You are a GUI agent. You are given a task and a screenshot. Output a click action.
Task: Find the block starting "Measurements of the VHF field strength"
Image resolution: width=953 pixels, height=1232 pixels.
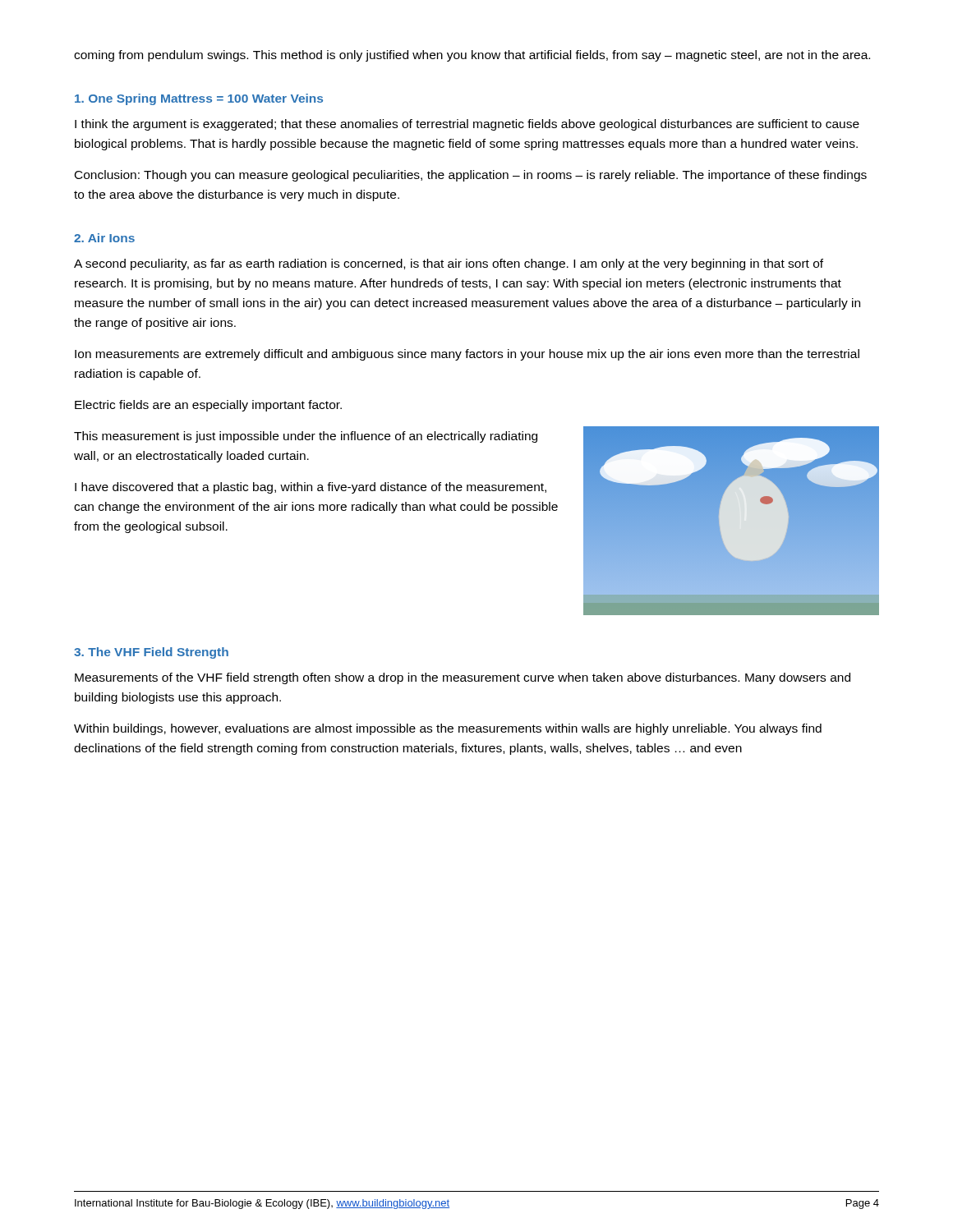coord(463,687)
